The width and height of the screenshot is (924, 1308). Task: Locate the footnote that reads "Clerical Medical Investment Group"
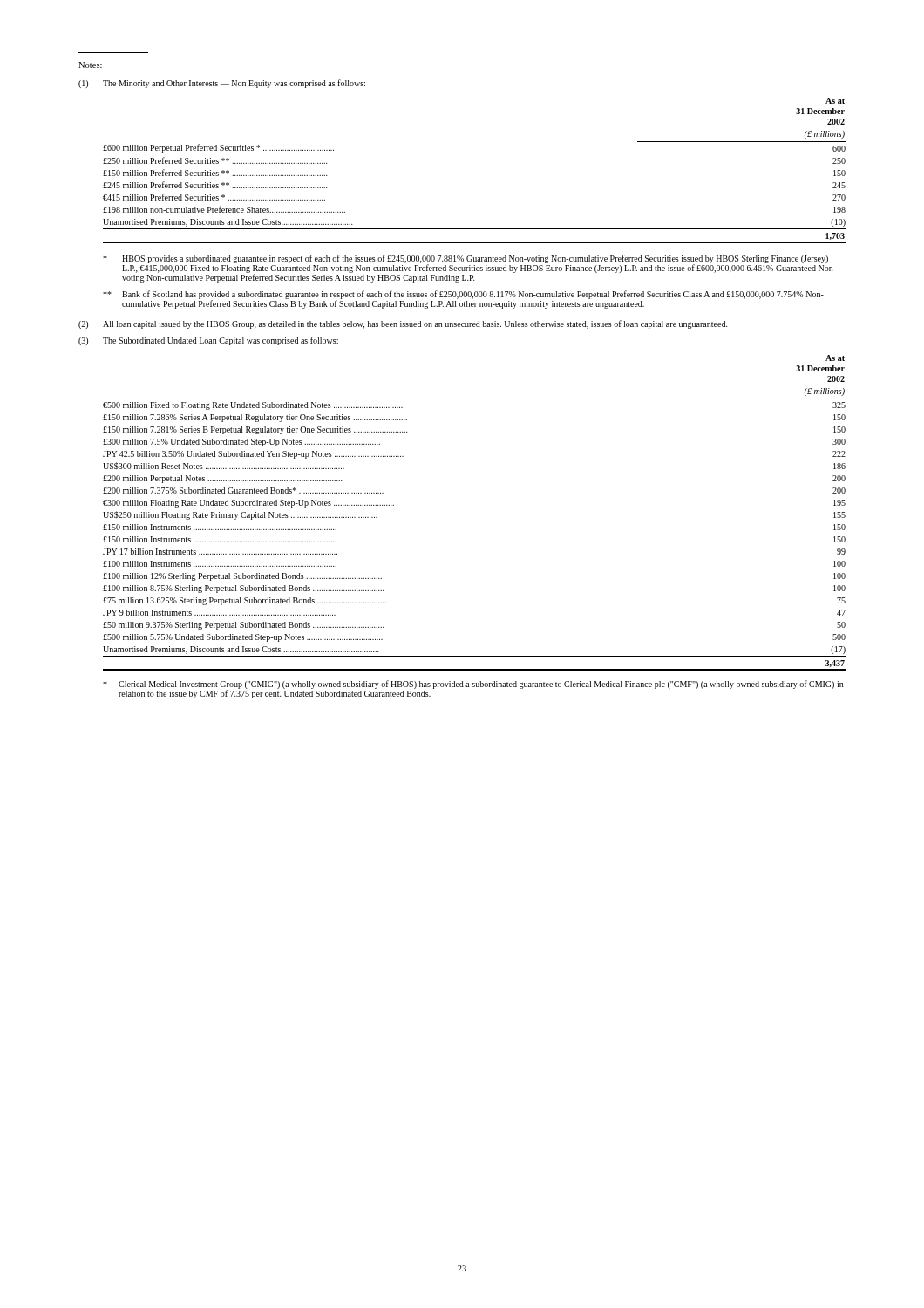[x=474, y=689]
